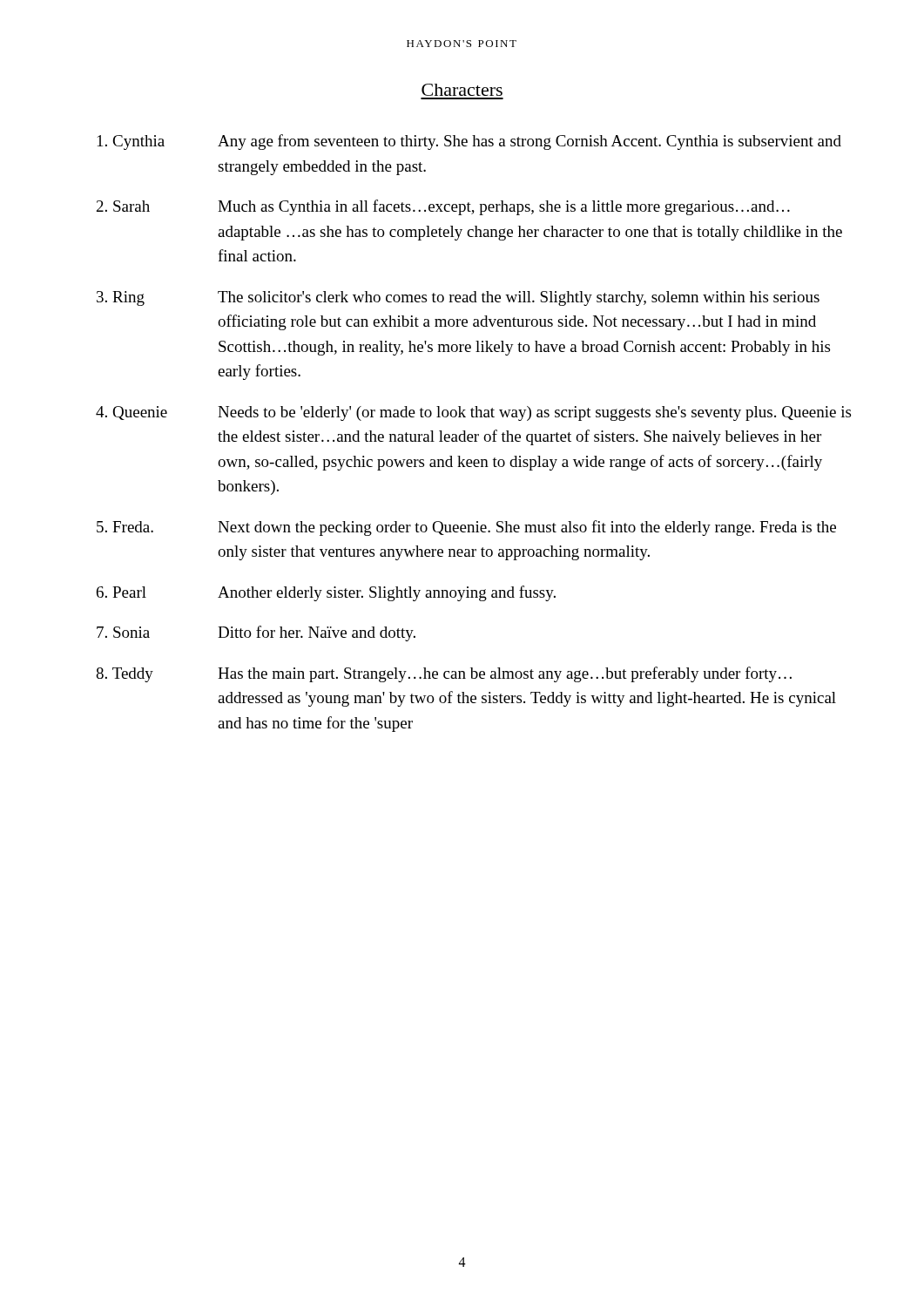Where is the passage that starts "8. Teddy Has the main part. Strangely…he"?
This screenshot has height=1307, width=924.
click(475, 698)
